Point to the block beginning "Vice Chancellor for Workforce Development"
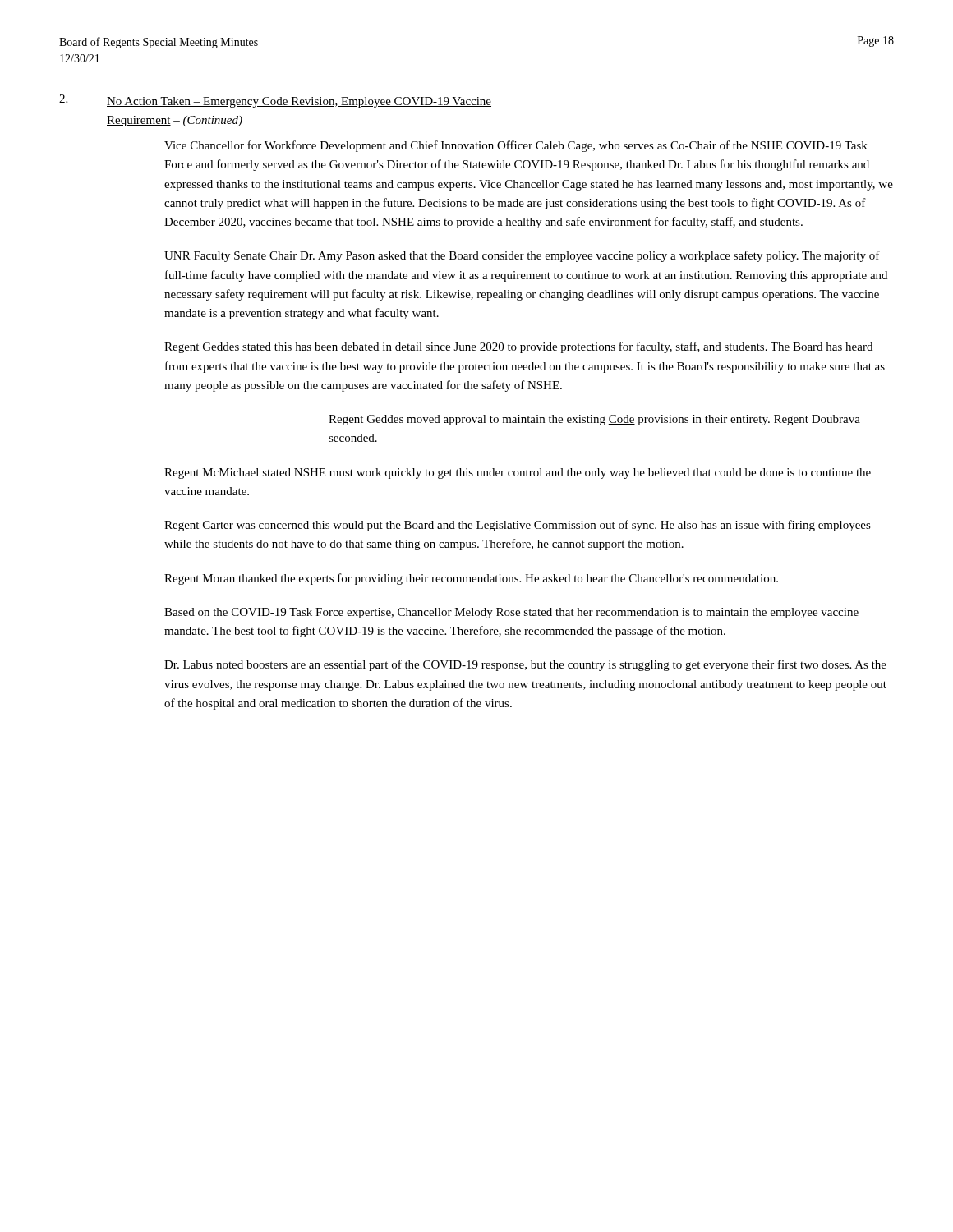The width and height of the screenshot is (953, 1232). pos(529,184)
